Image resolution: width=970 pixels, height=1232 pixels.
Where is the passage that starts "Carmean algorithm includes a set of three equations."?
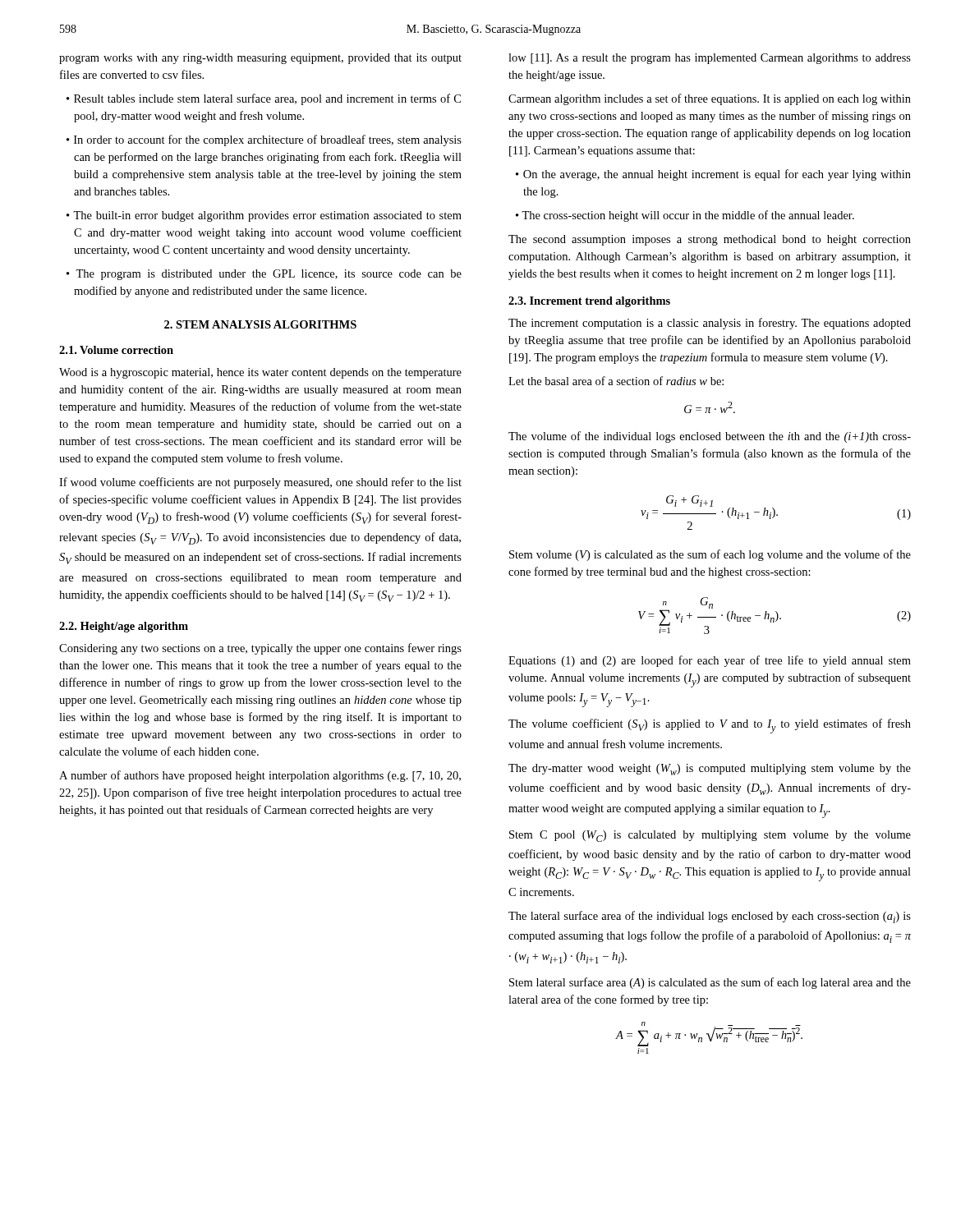tap(710, 125)
